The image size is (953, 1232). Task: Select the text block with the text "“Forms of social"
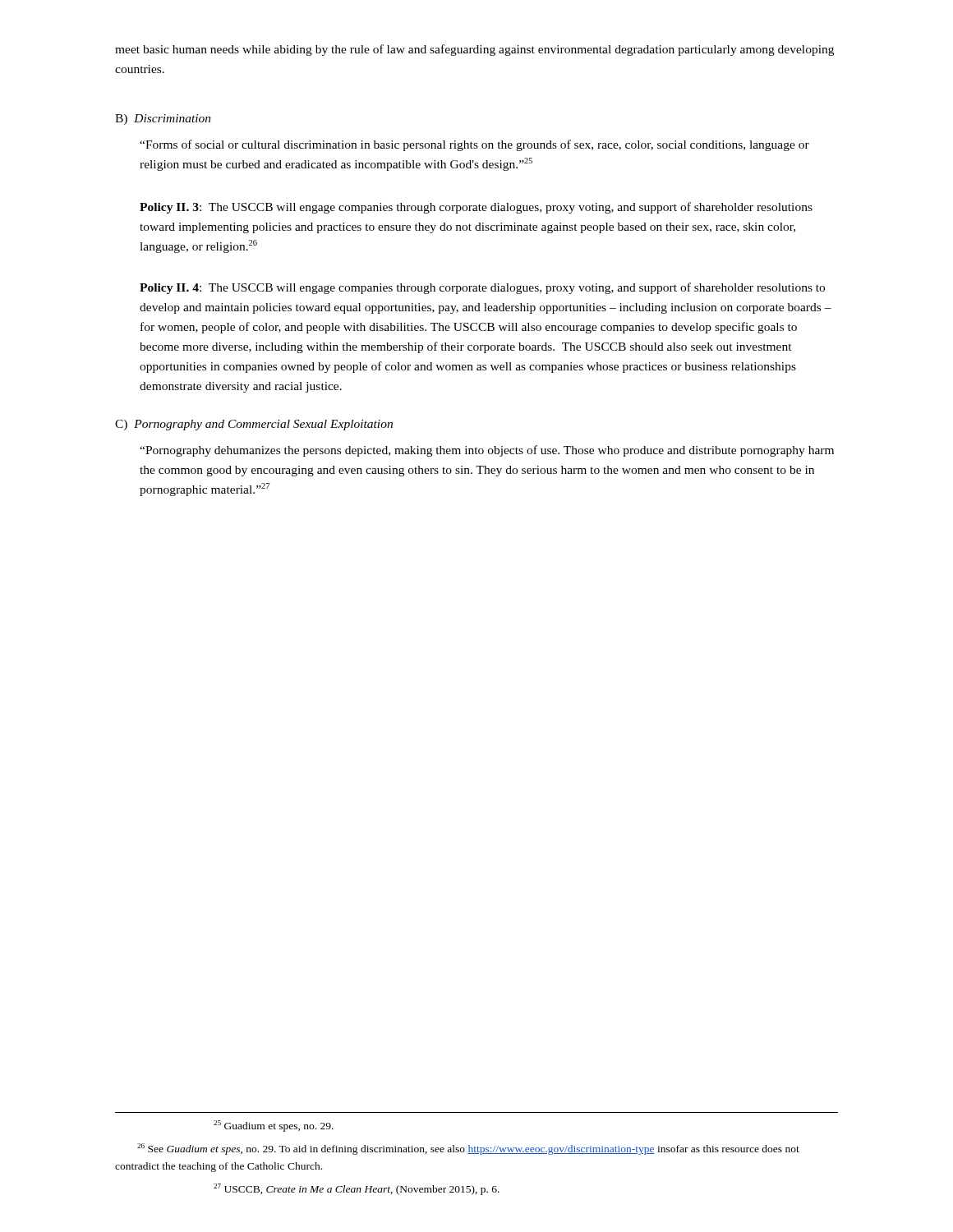click(x=474, y=154)
